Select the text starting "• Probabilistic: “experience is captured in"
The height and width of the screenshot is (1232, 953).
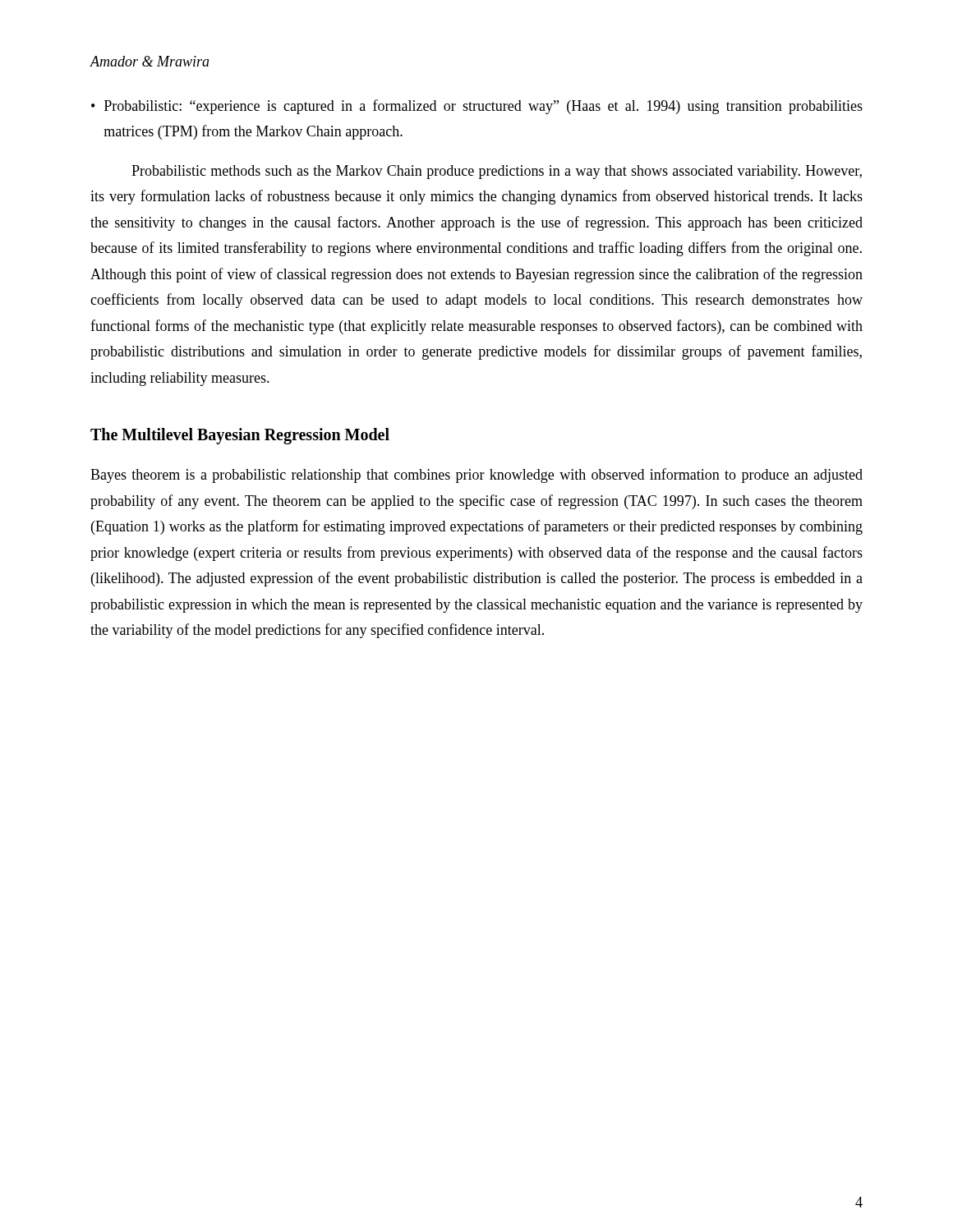click(476, 119)
